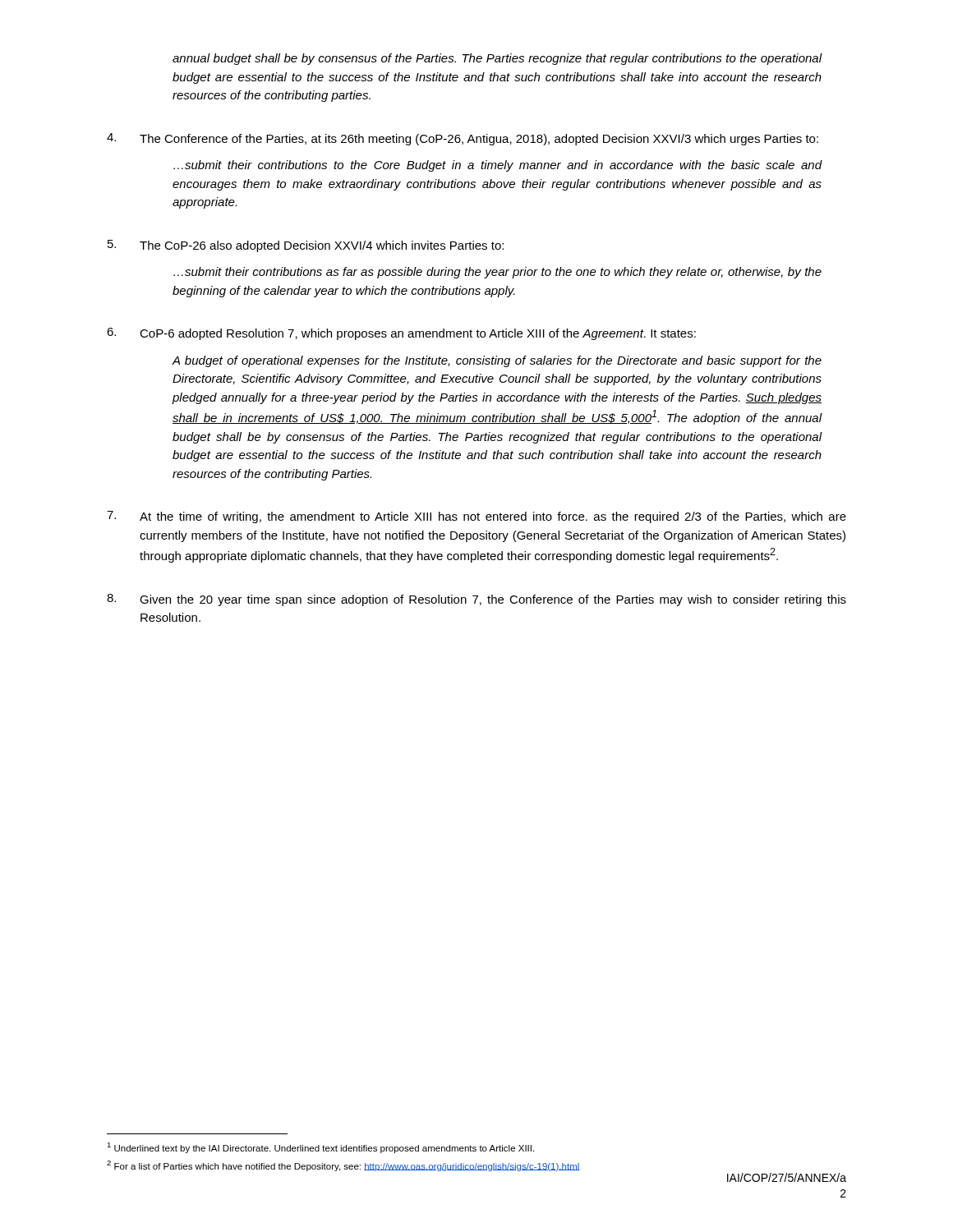Image resolution: width=953 pixels, height=1232 pixels.
Task: Find the block on this page that starts "7. At the time of writing,"
Action: tap(476, 541)
